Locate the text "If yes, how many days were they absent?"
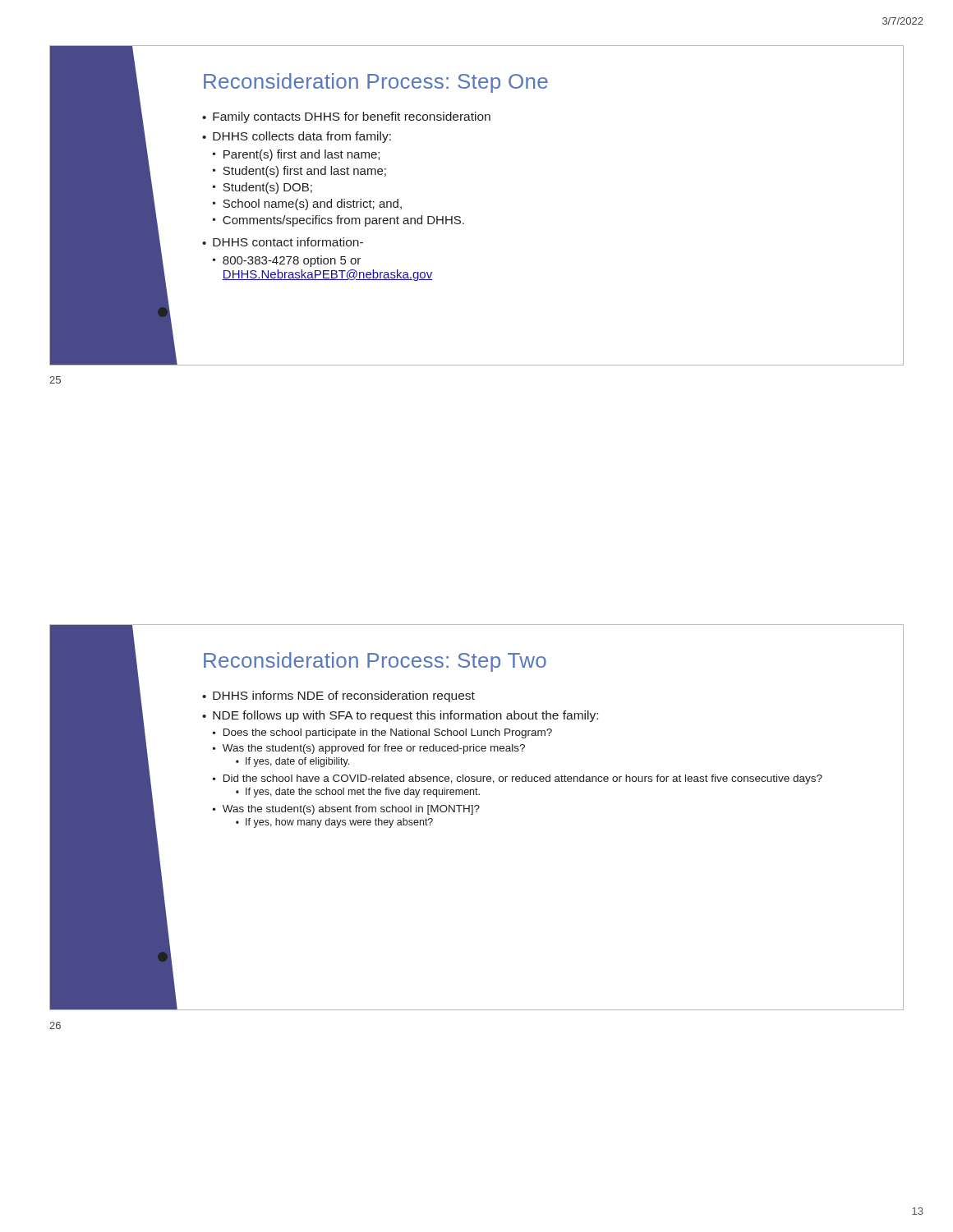Screen dimensions: 1232x953 339,823
